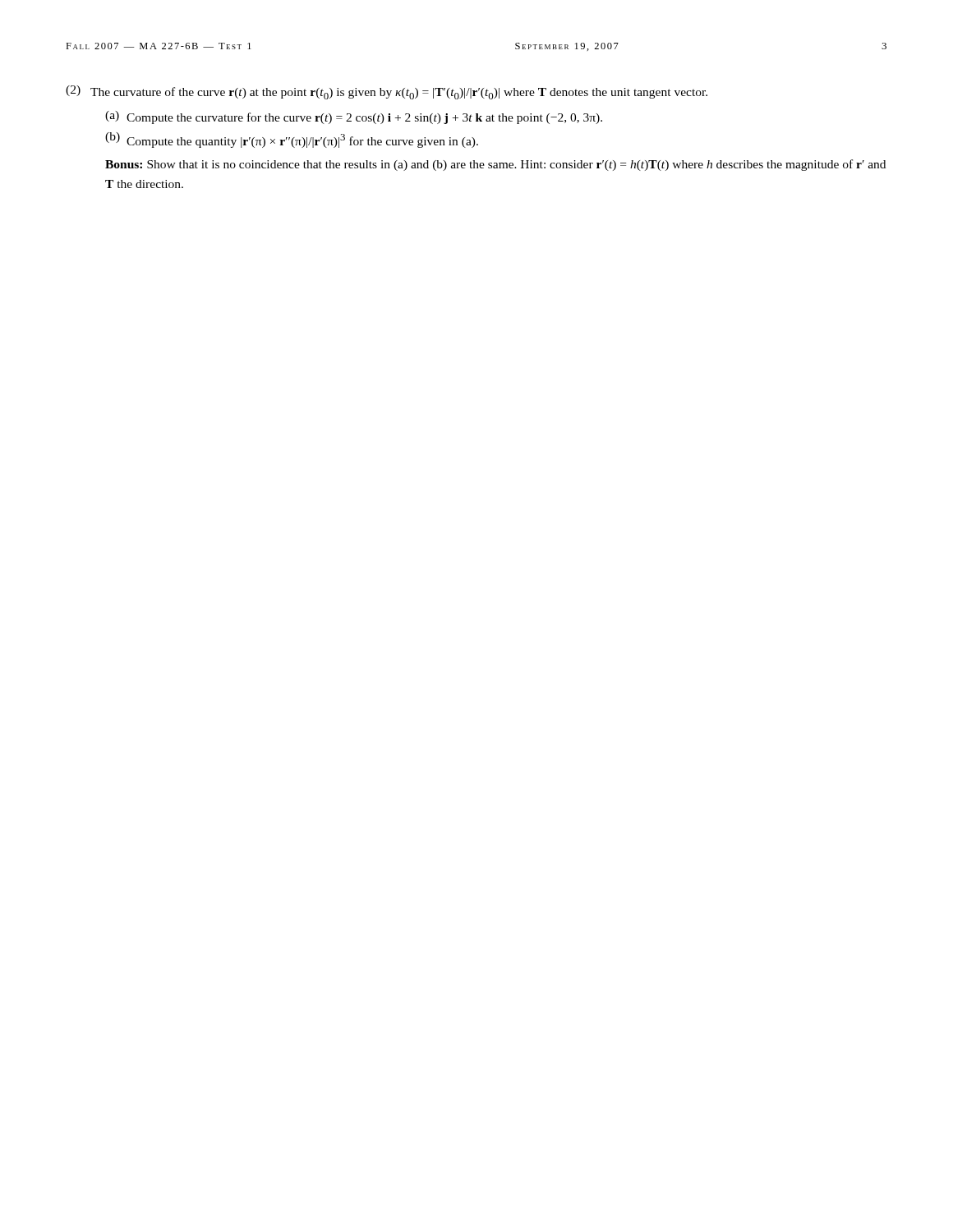Click on the list item that reads "(2) The curvature of the curve r(t) at"

point(476,138)
